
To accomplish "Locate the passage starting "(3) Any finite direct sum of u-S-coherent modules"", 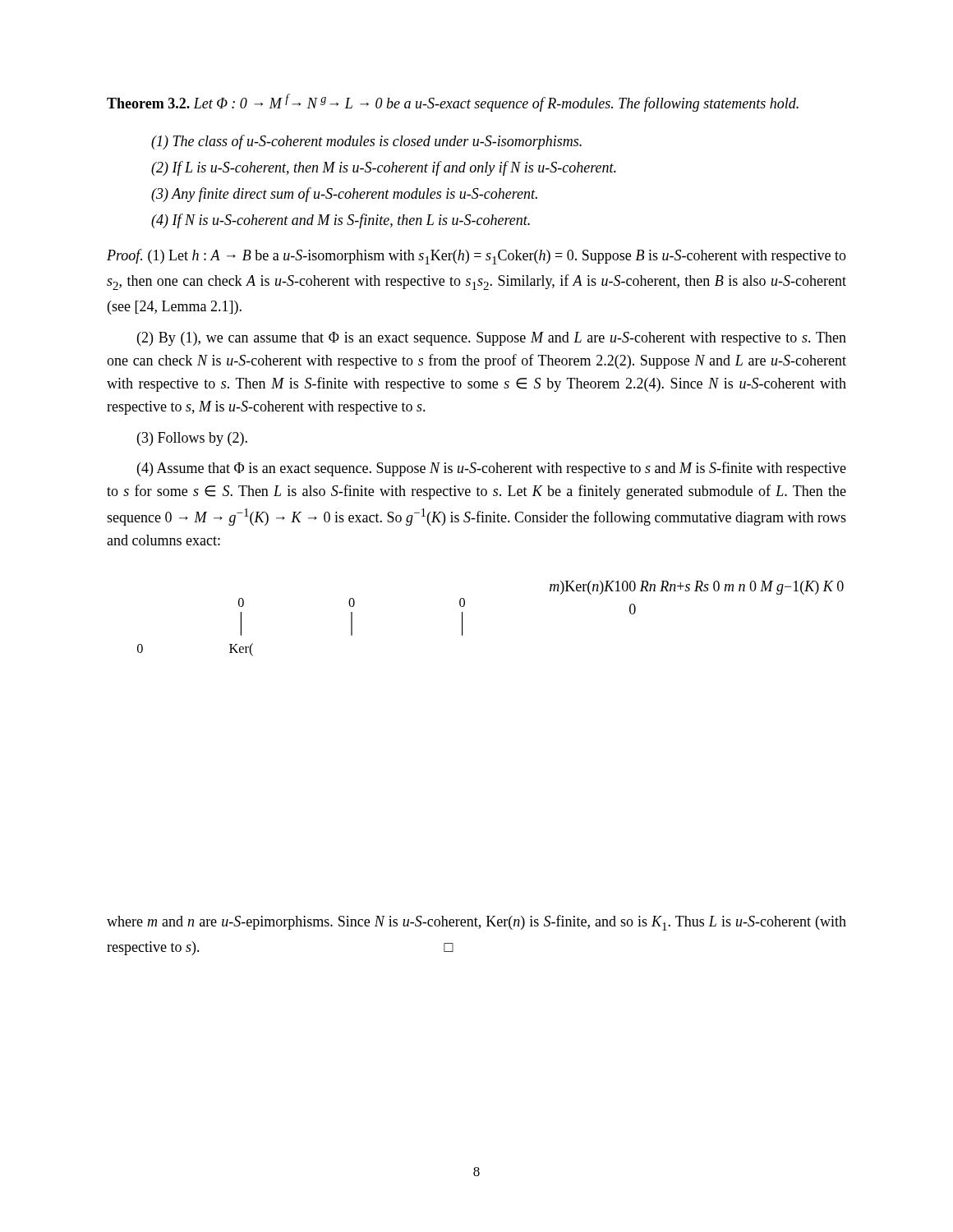I will (345, 194).
